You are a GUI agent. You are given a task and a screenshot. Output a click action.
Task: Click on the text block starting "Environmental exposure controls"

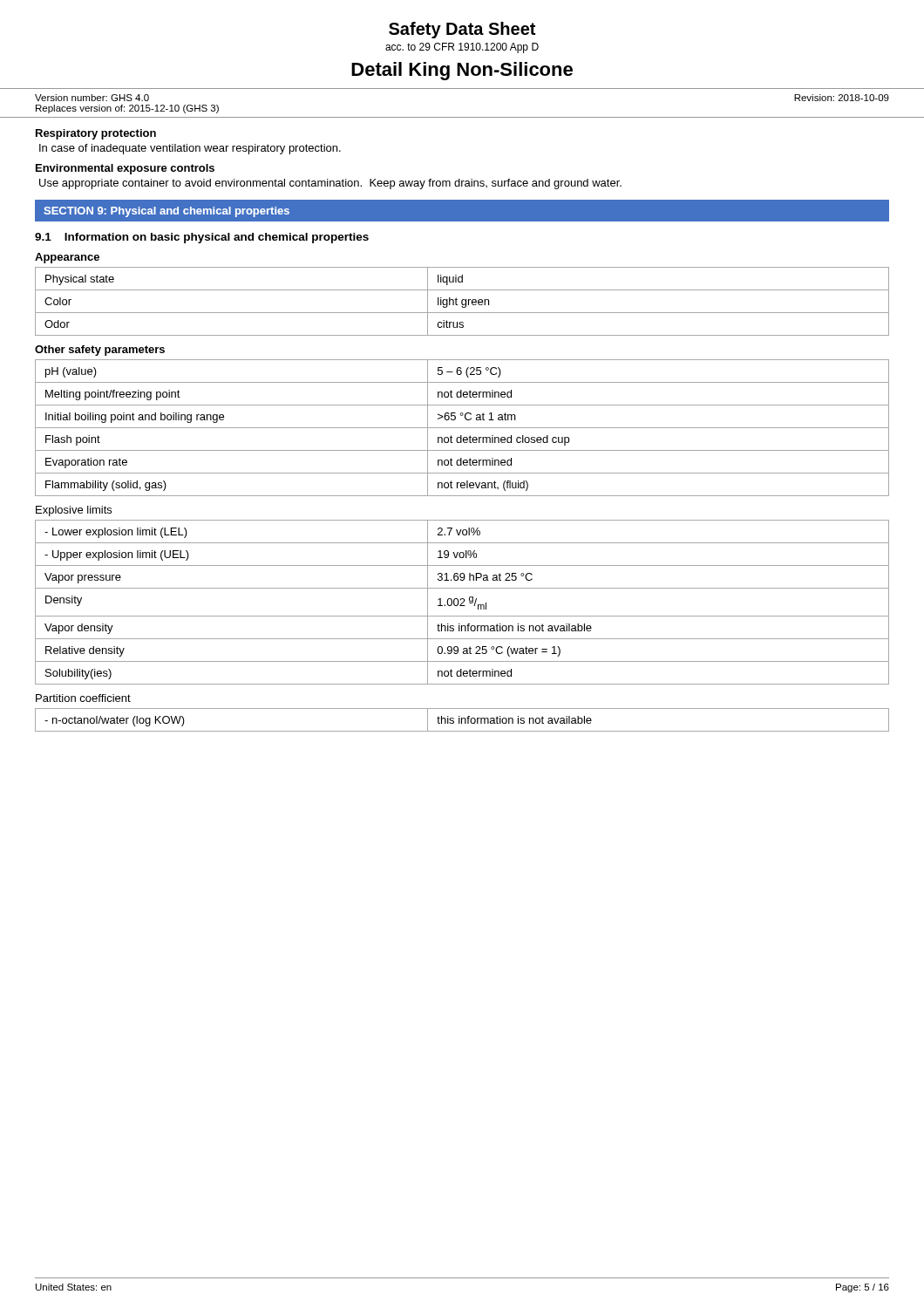[125, 168]
